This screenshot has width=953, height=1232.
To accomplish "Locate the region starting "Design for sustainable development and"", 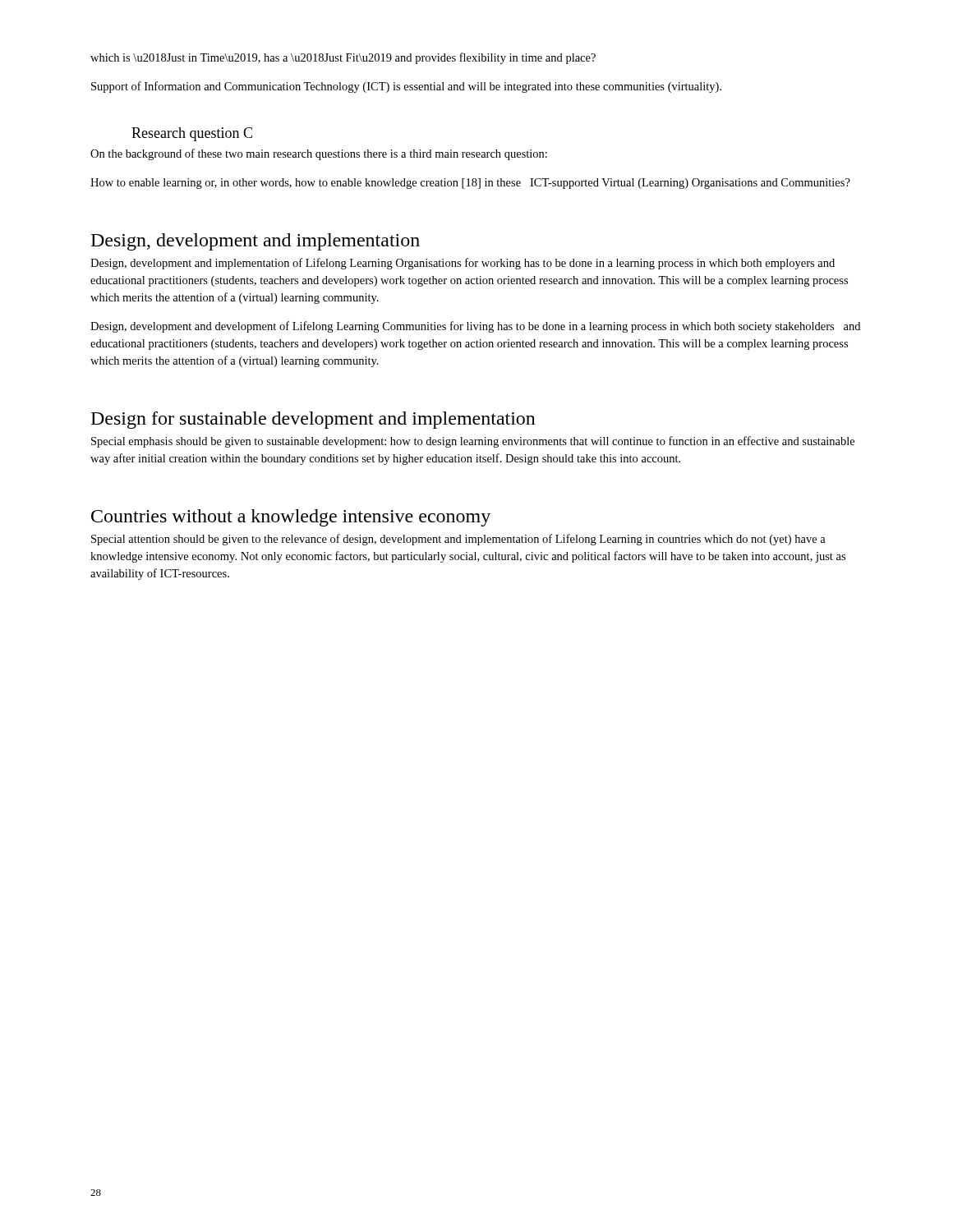I will click(476, 419).
